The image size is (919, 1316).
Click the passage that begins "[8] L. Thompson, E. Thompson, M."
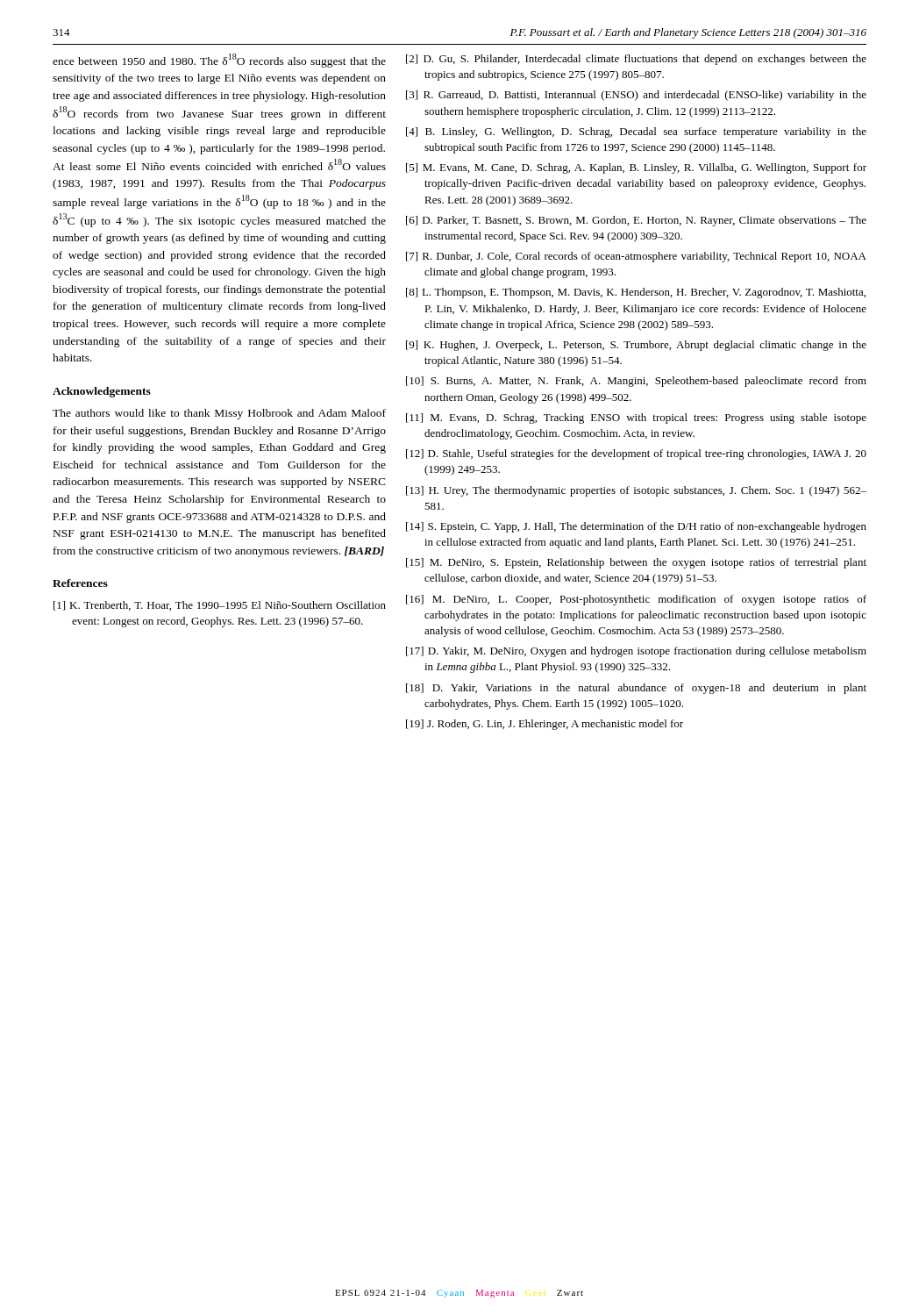pyautogui.click(x=636, y=308)
